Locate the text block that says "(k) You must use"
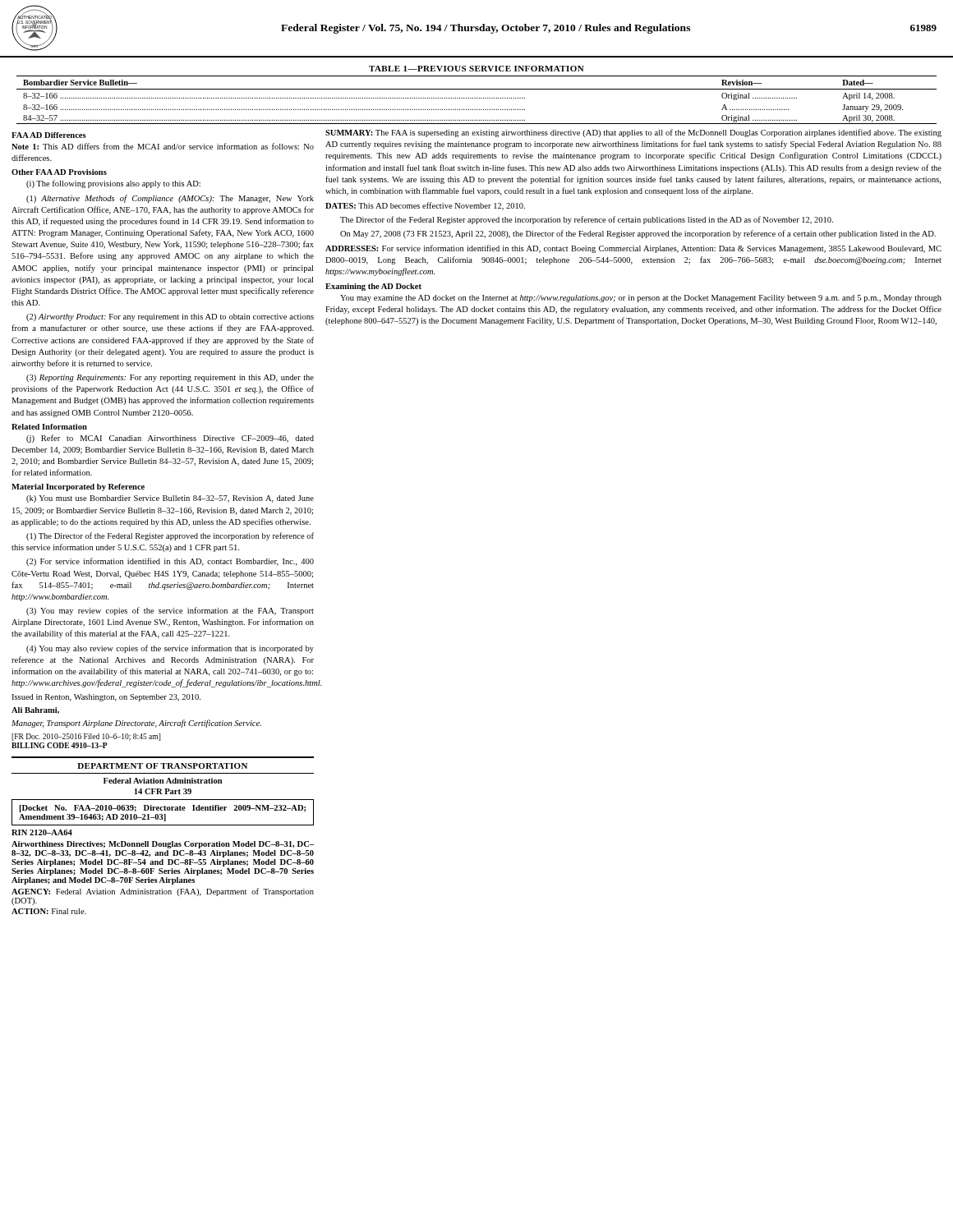 (163, 591)
